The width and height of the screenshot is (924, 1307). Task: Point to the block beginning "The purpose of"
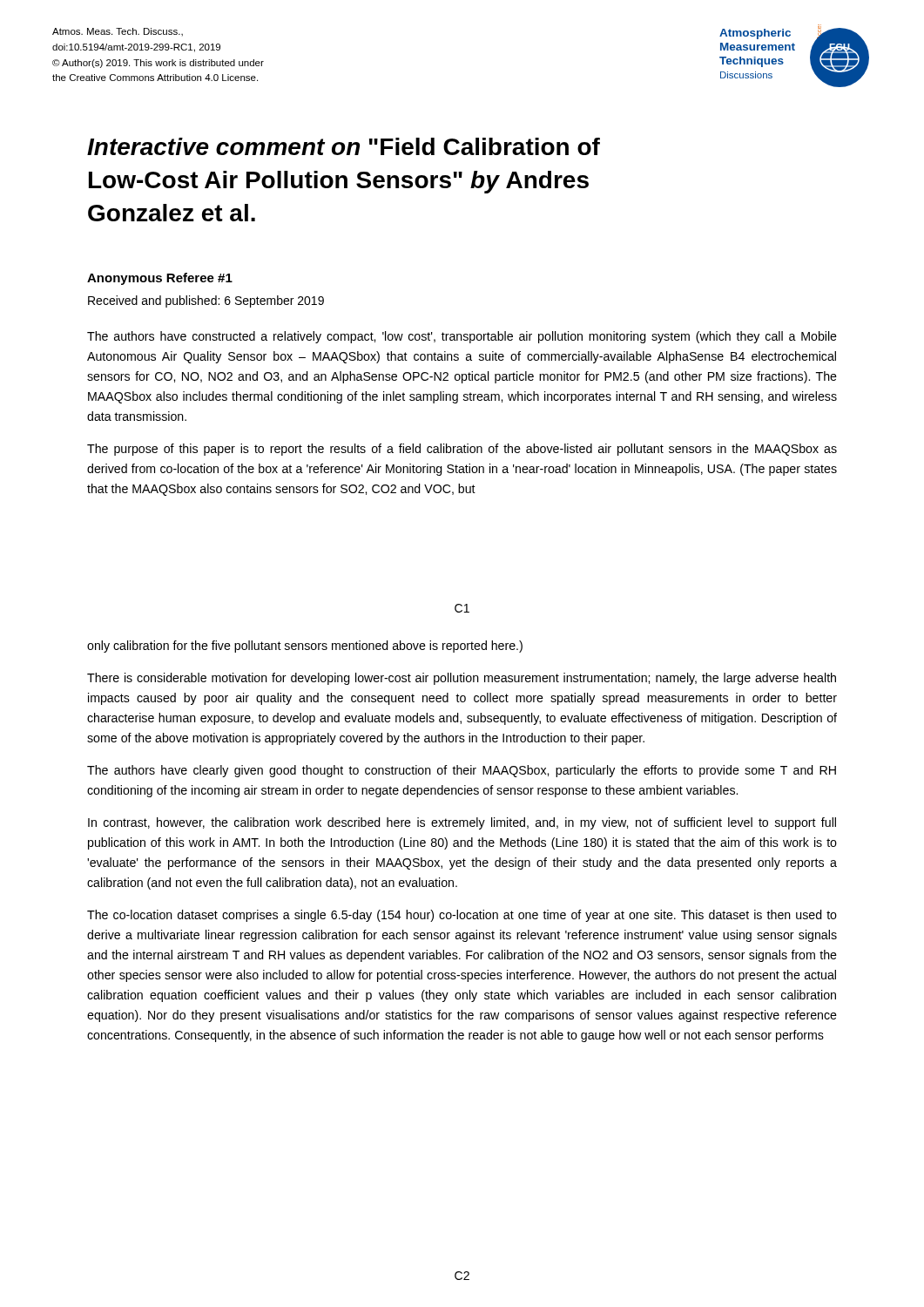462,469
